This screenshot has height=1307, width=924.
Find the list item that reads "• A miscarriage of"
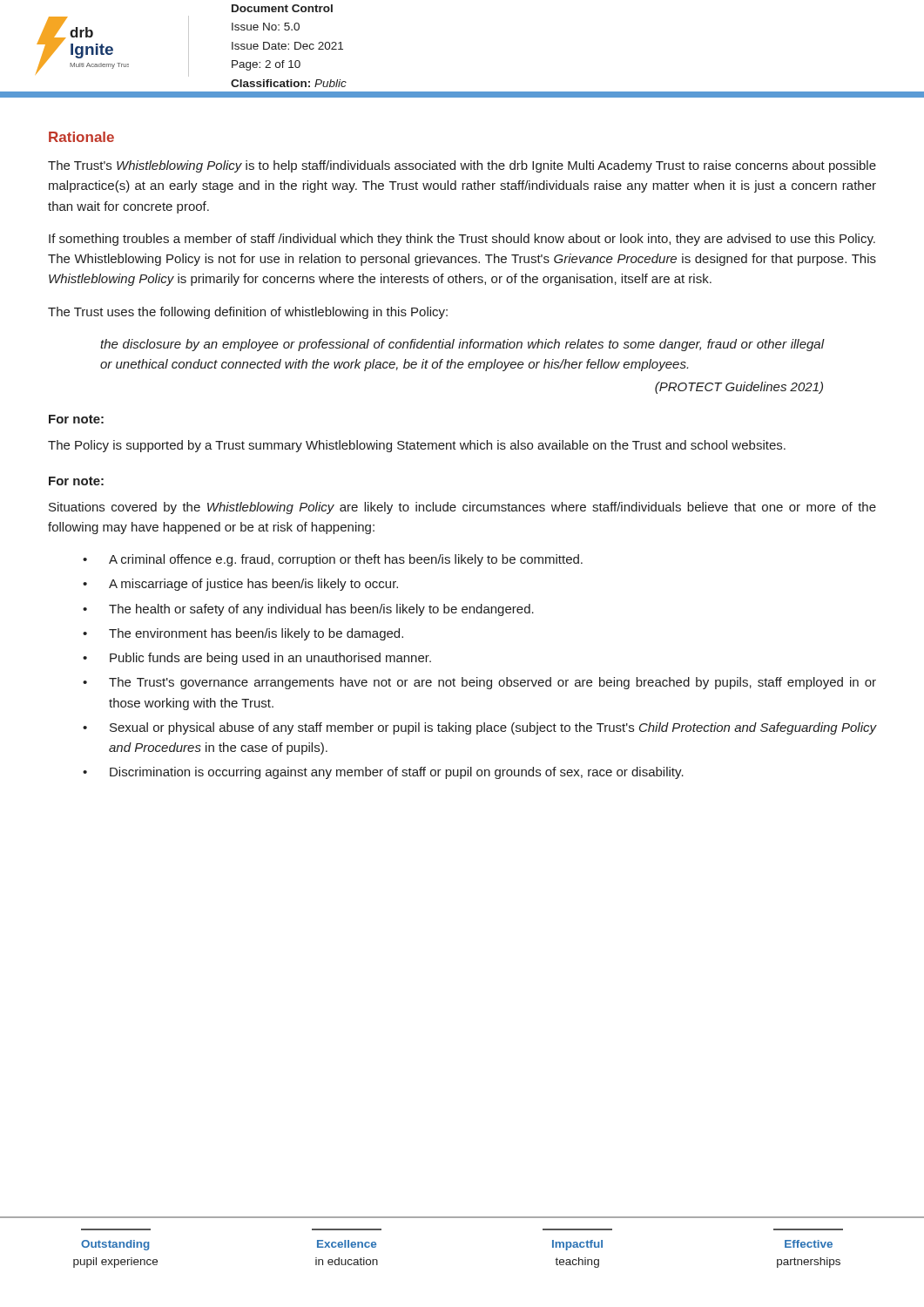coord(240,585)
